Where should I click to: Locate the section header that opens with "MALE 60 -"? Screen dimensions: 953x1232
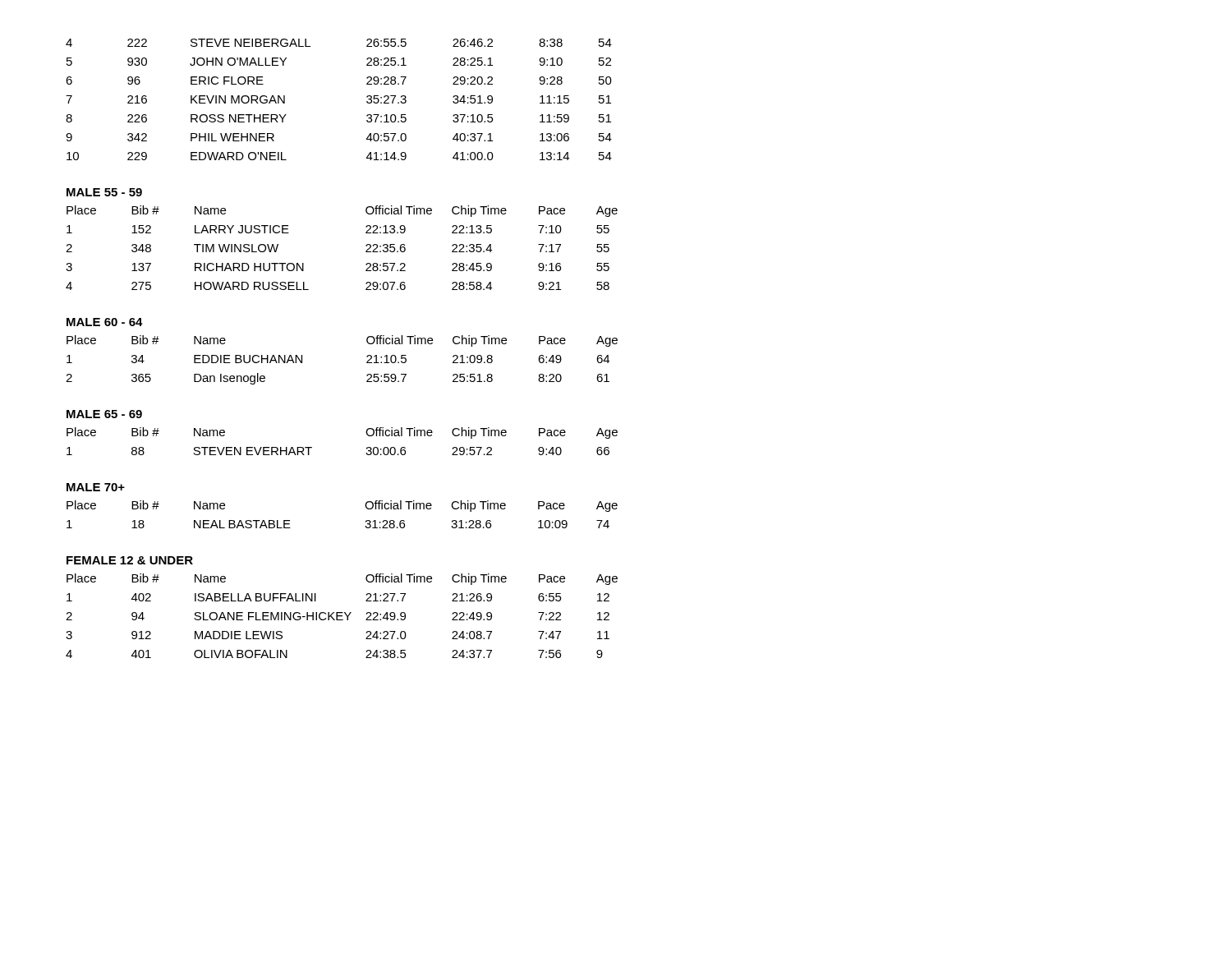104,322
